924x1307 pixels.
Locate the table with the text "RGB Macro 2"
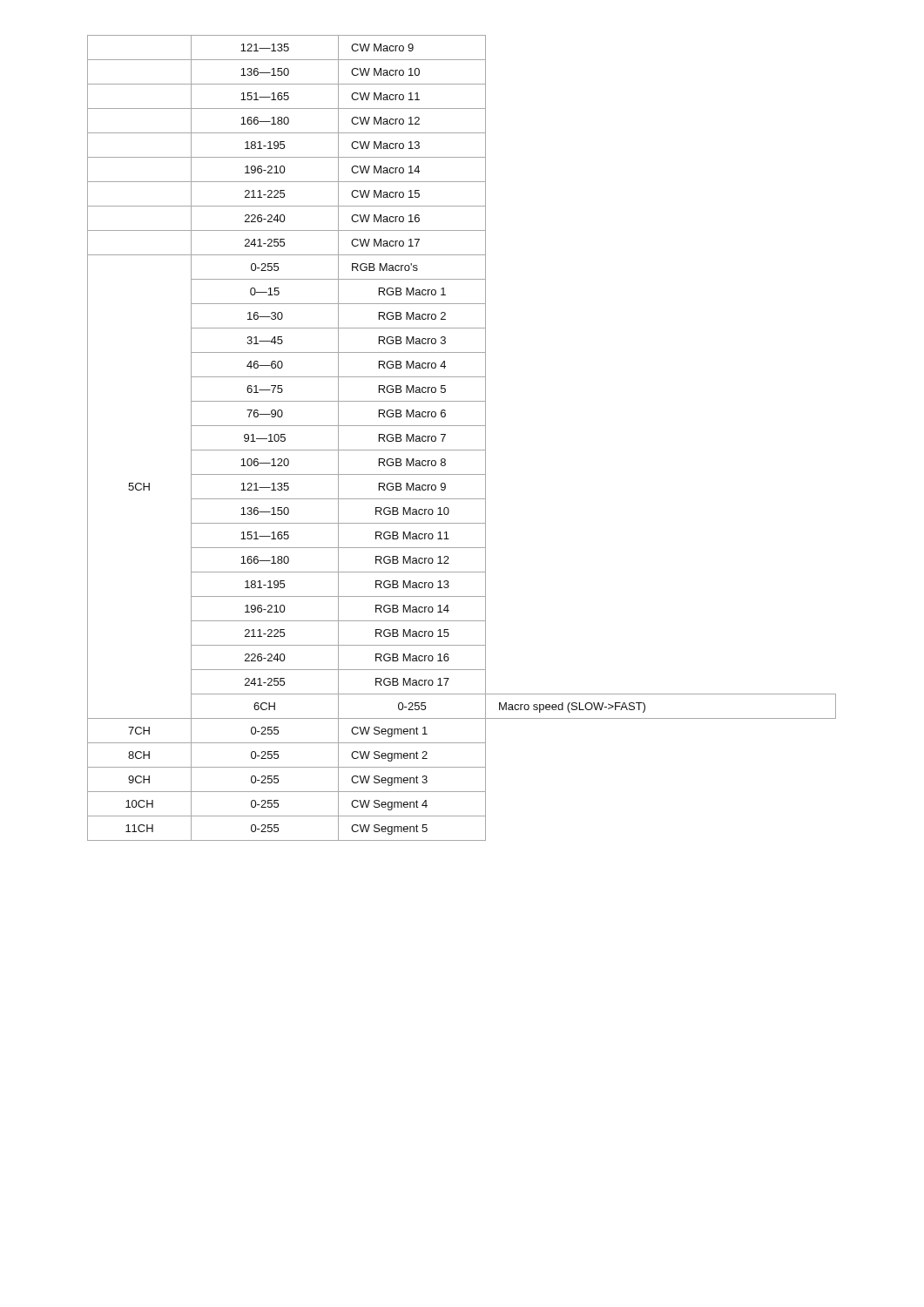click(462, 438)
